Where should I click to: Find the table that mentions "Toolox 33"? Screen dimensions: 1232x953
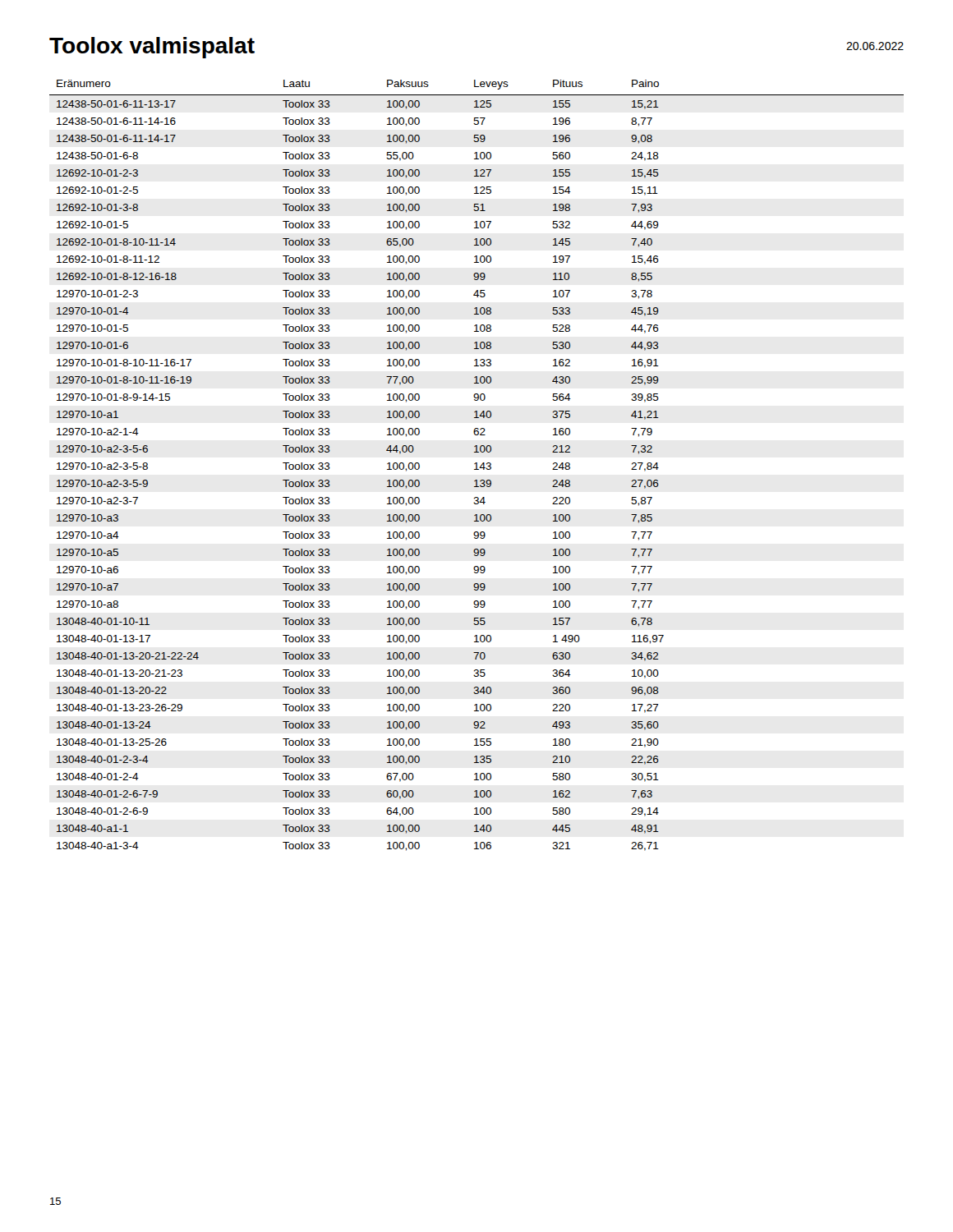[x=476, y=464]
